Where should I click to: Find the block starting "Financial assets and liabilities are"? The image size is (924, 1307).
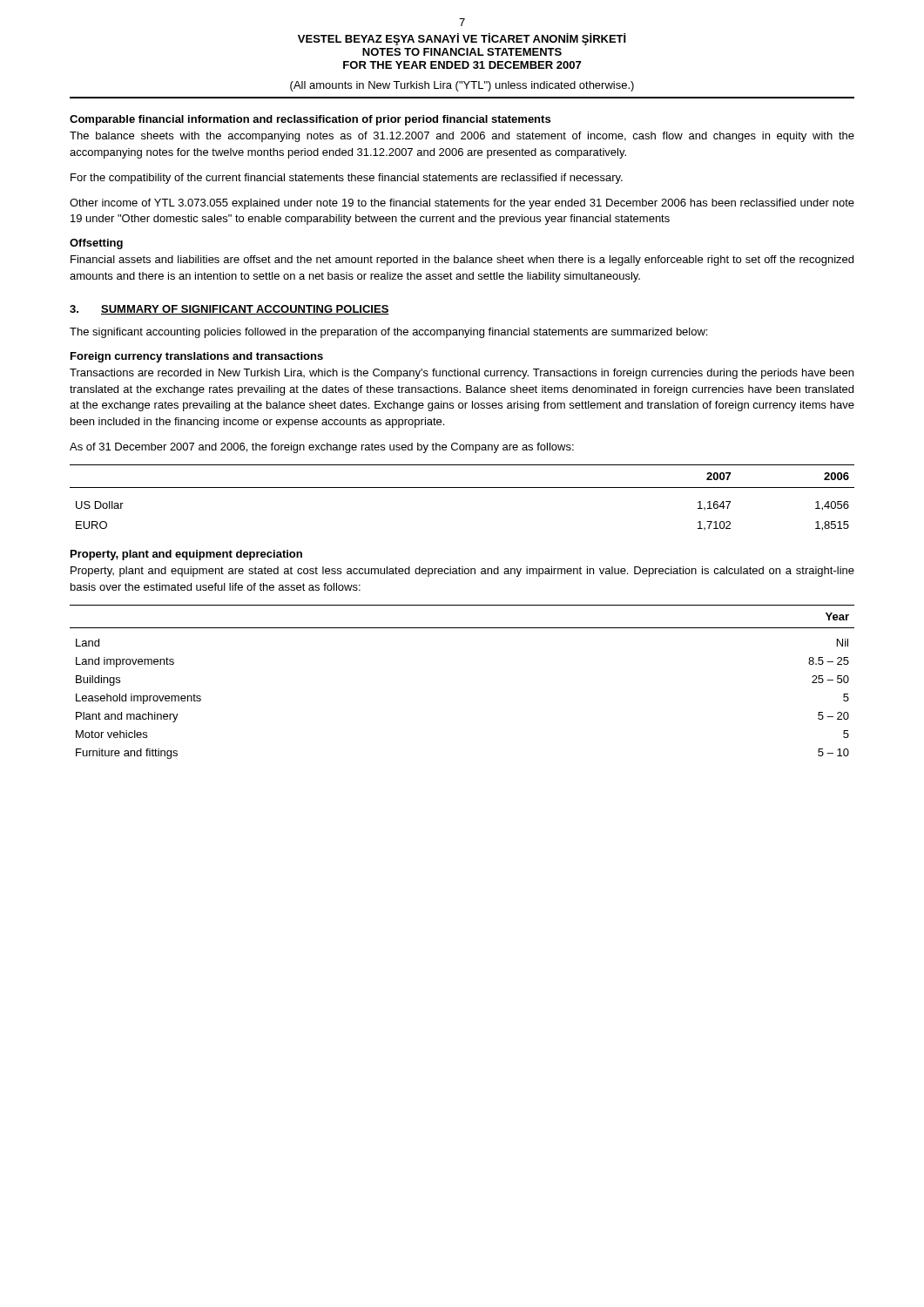[462, 268]
